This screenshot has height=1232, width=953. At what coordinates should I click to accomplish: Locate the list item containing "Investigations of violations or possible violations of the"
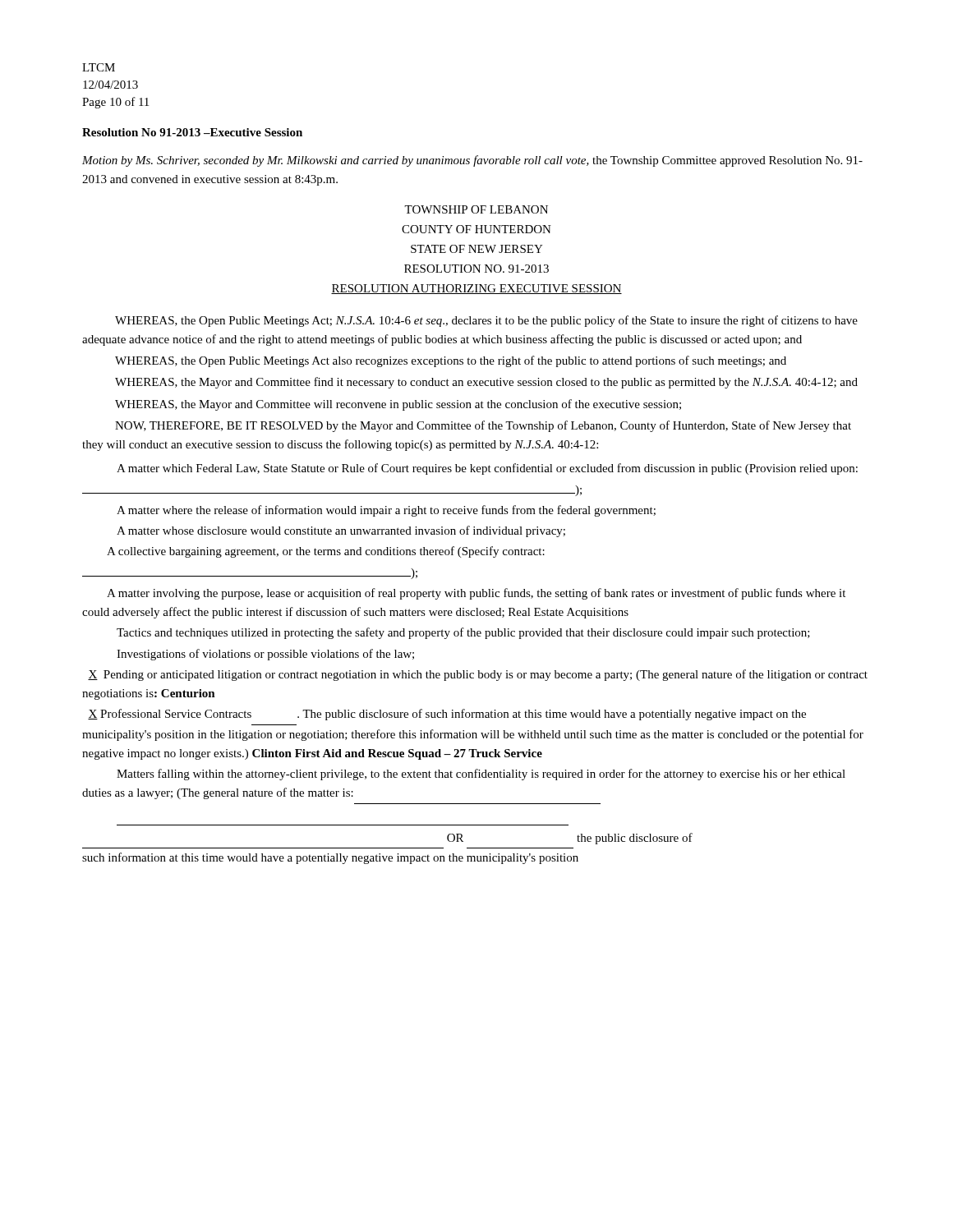pyautogui.click(x=249, y=654)
